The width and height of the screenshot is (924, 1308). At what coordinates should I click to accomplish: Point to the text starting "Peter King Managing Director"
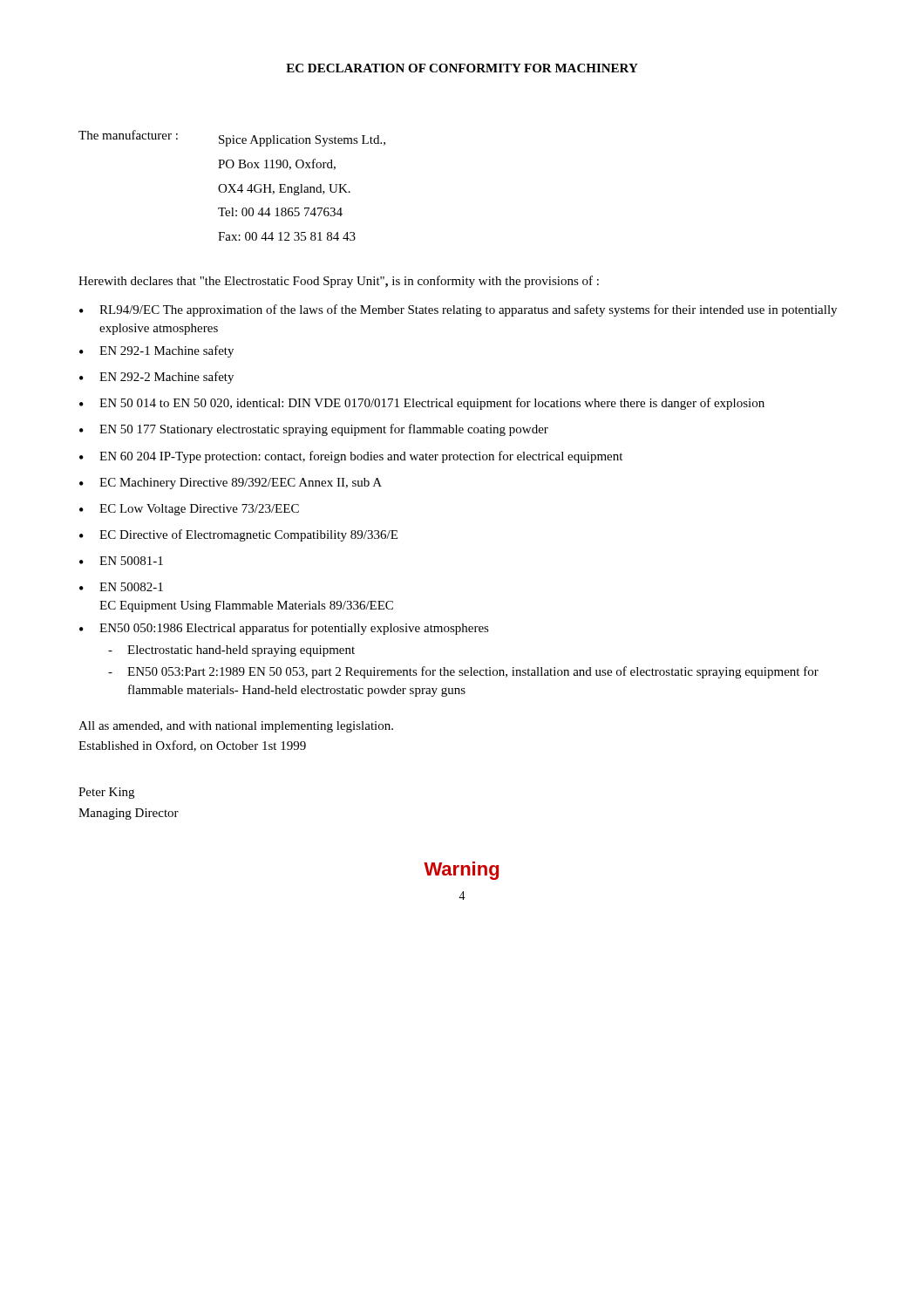point(128,803)
